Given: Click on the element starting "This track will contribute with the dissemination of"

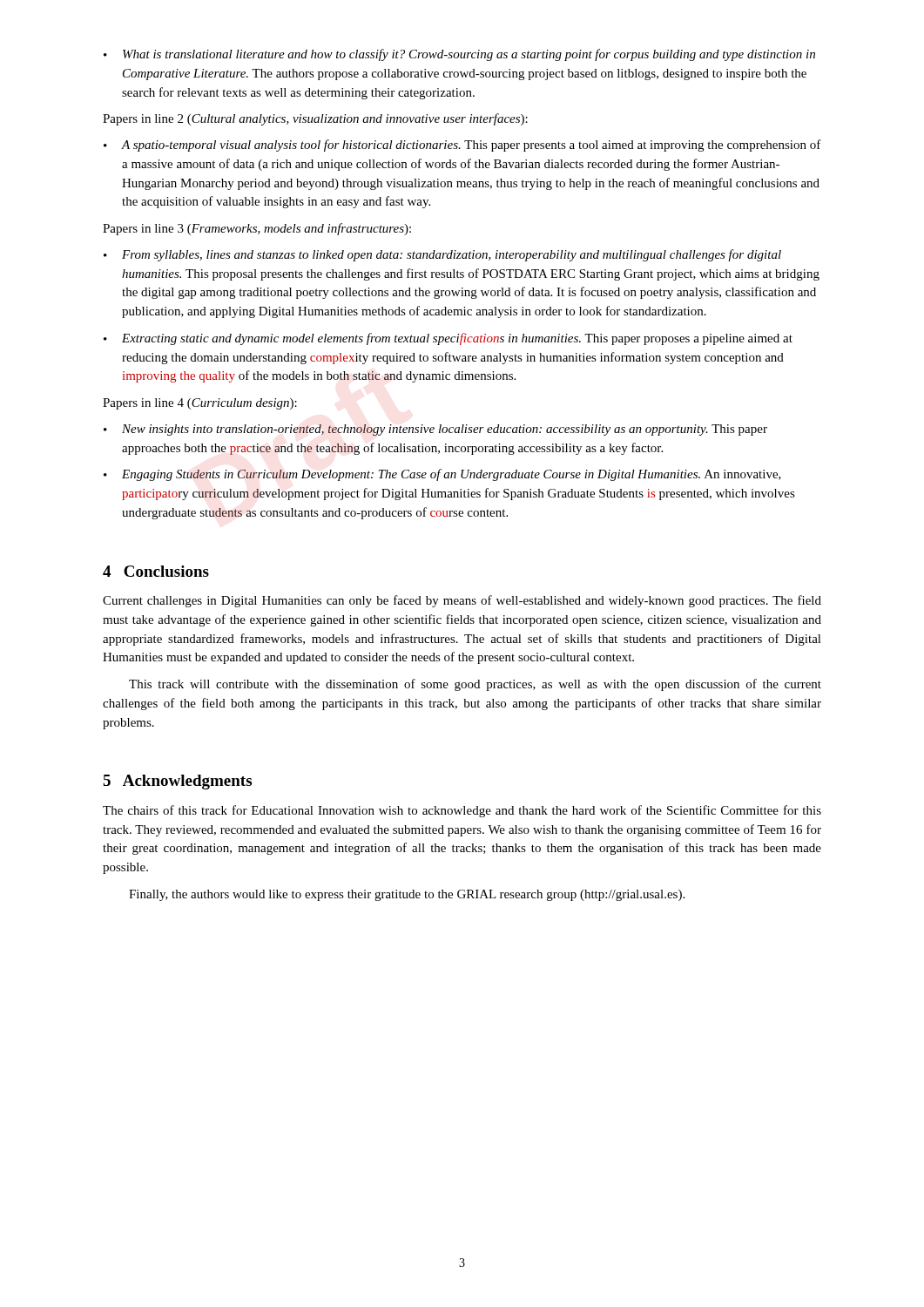Looking at the screenshot, I should (462, 703).
